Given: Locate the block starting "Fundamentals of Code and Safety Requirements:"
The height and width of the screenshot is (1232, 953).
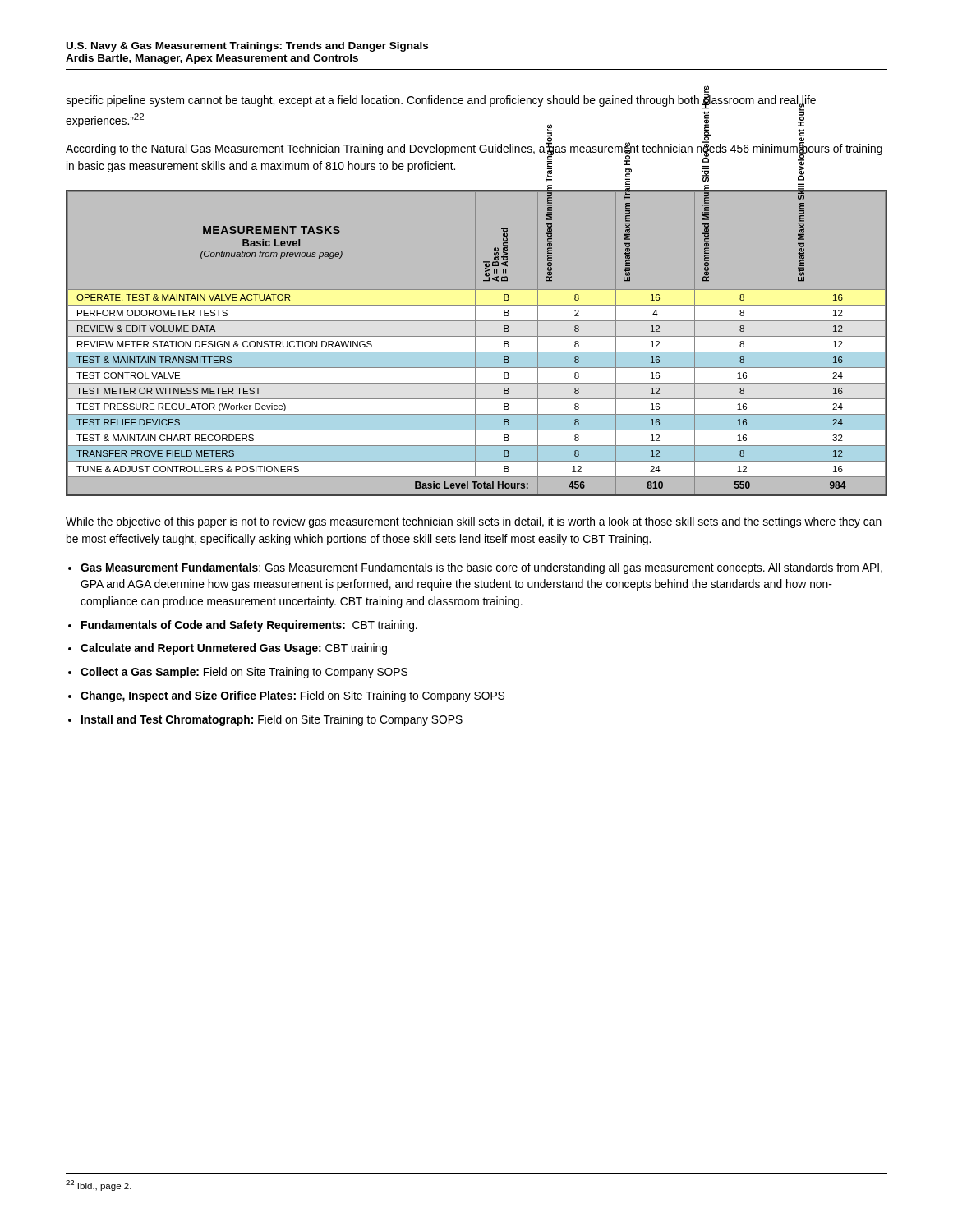Looking at the screenshot, I should [x=249, y=625].
